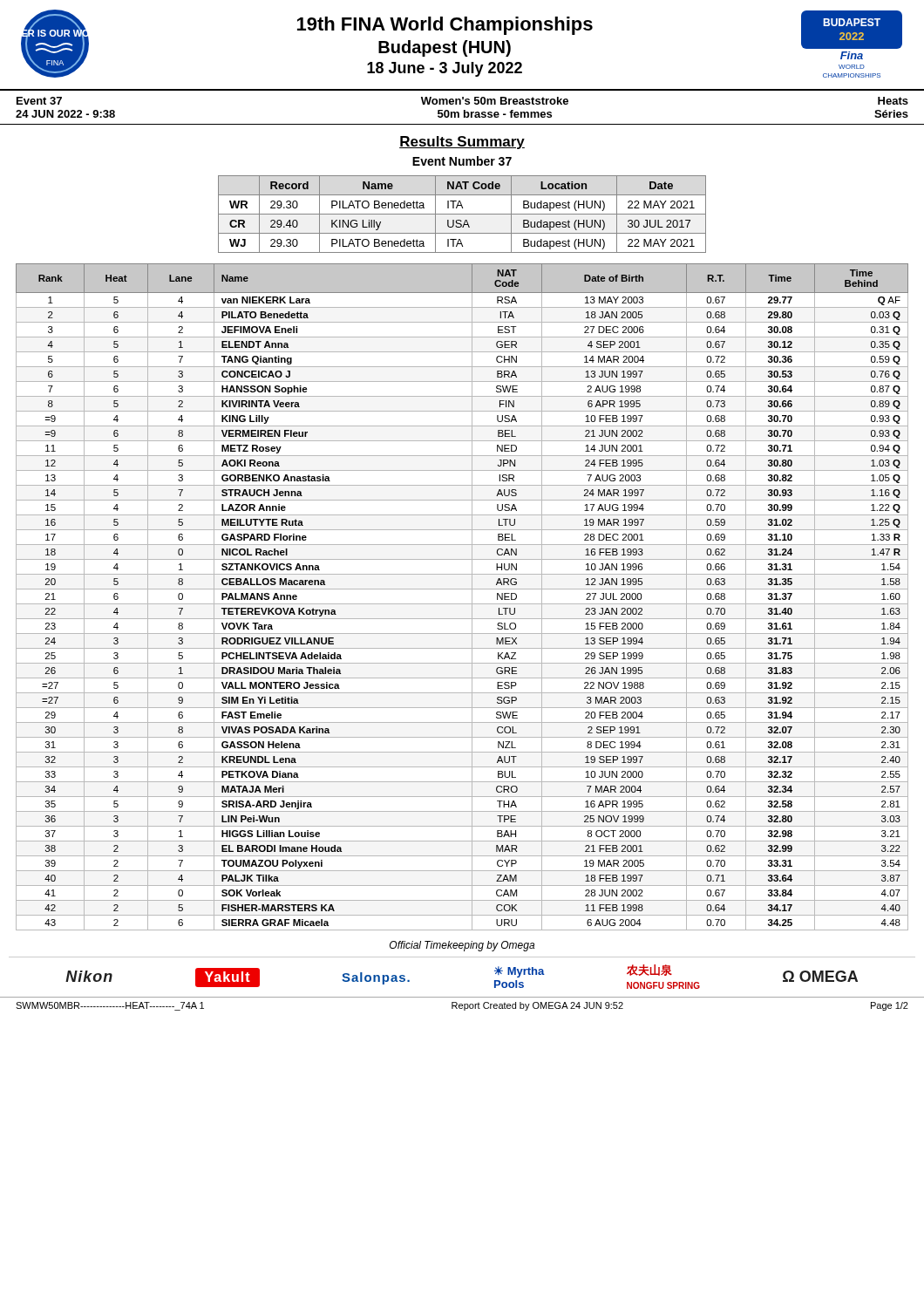This screenshot has width=924, height=1308.
Task: Locate the table with the text "0.59 Q"
Action: point(462,597)
